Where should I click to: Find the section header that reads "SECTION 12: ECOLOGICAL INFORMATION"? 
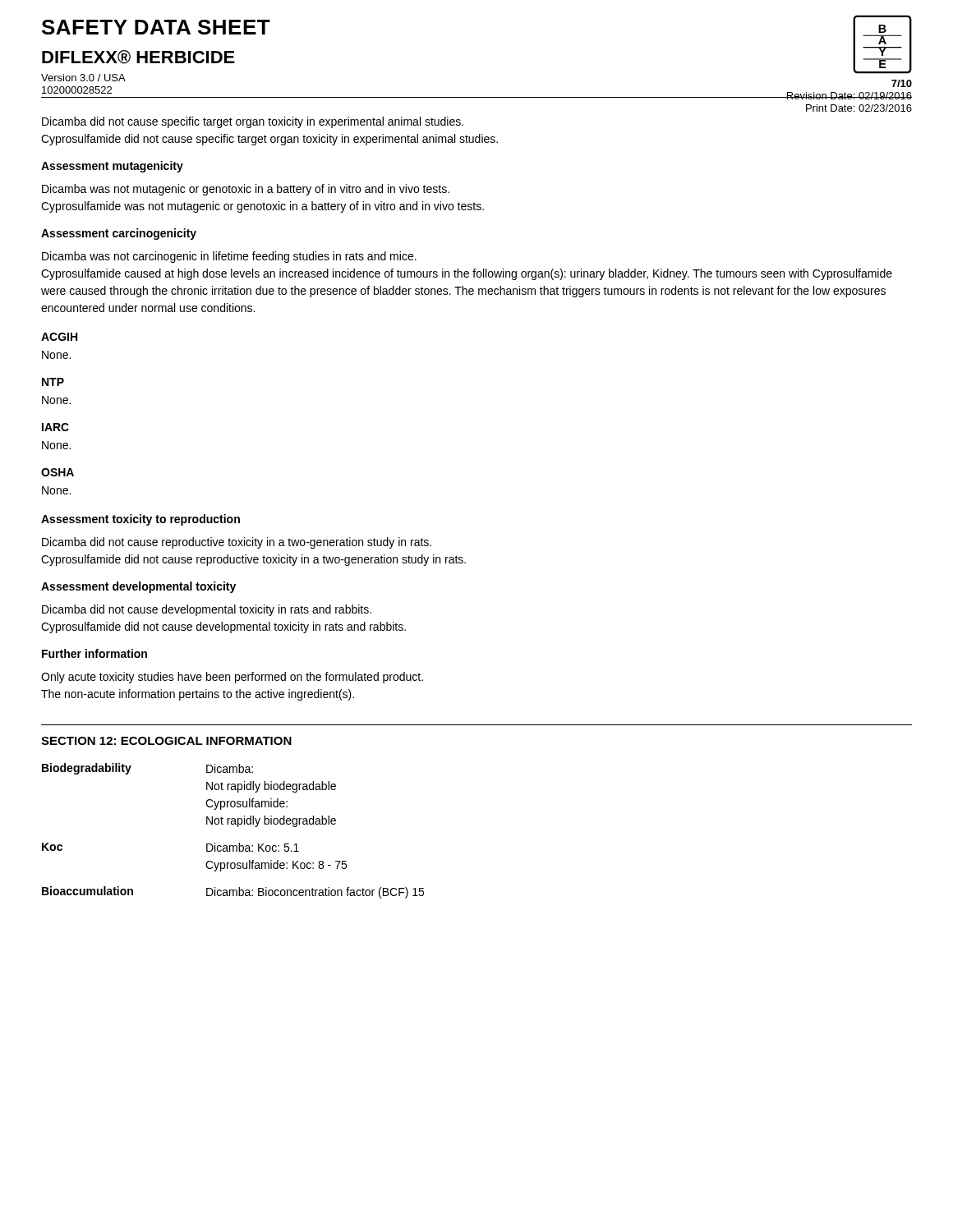pyautogui.click(x=166, y=740)
